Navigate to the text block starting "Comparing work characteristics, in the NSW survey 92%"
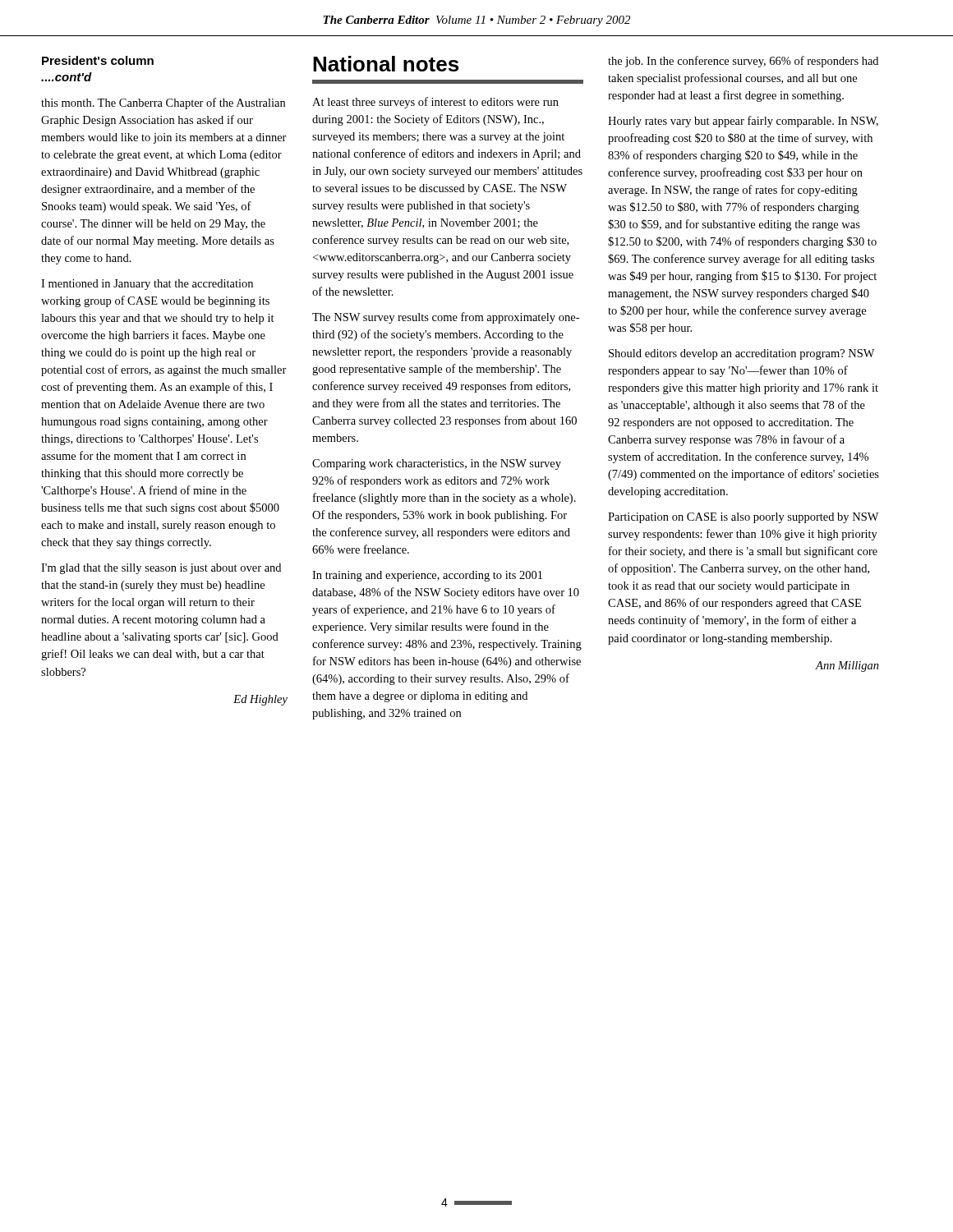This screenshot has width=953, height=1232. [x=444, y=506]
